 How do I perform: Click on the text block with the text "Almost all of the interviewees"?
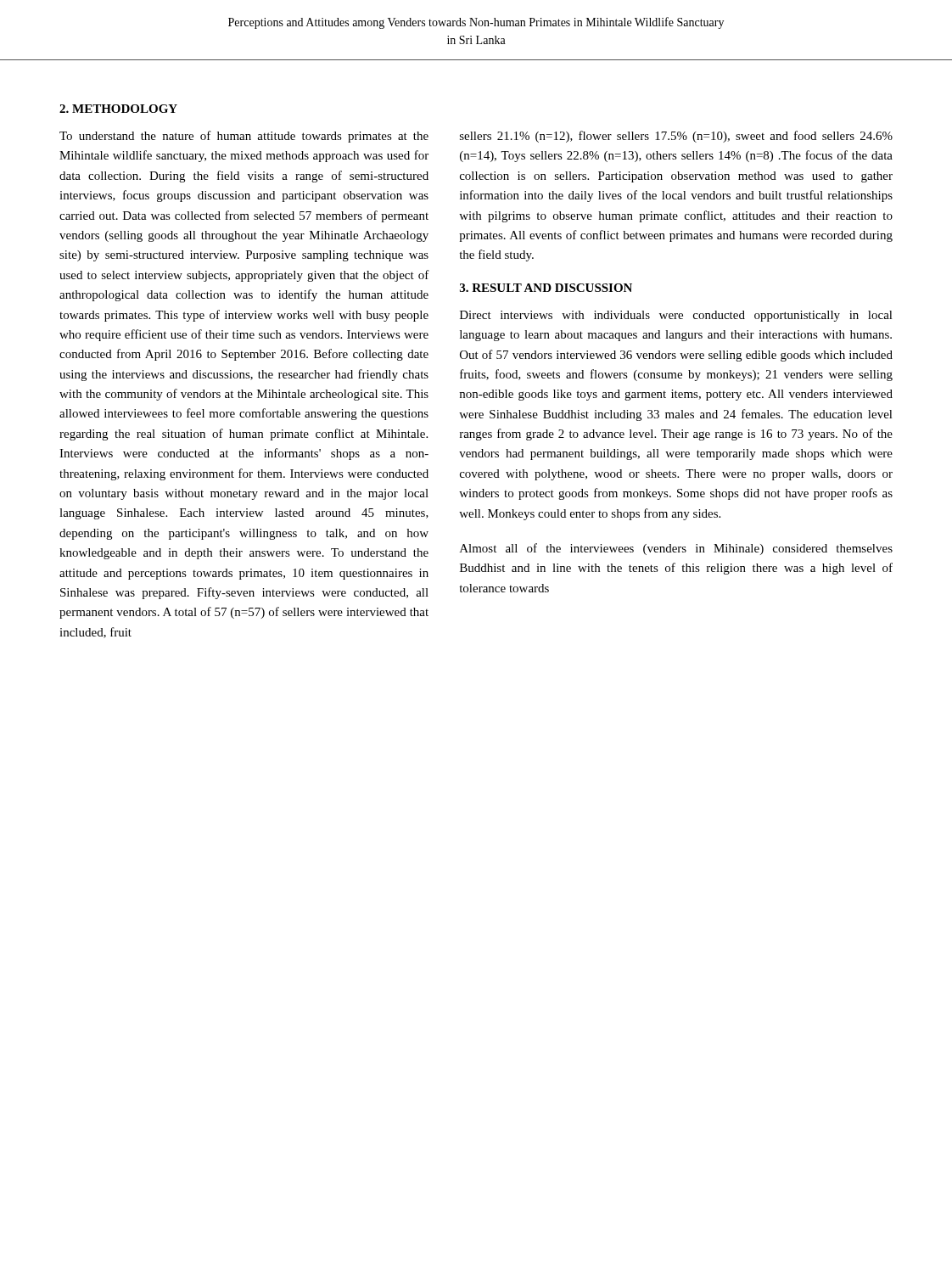676,568
